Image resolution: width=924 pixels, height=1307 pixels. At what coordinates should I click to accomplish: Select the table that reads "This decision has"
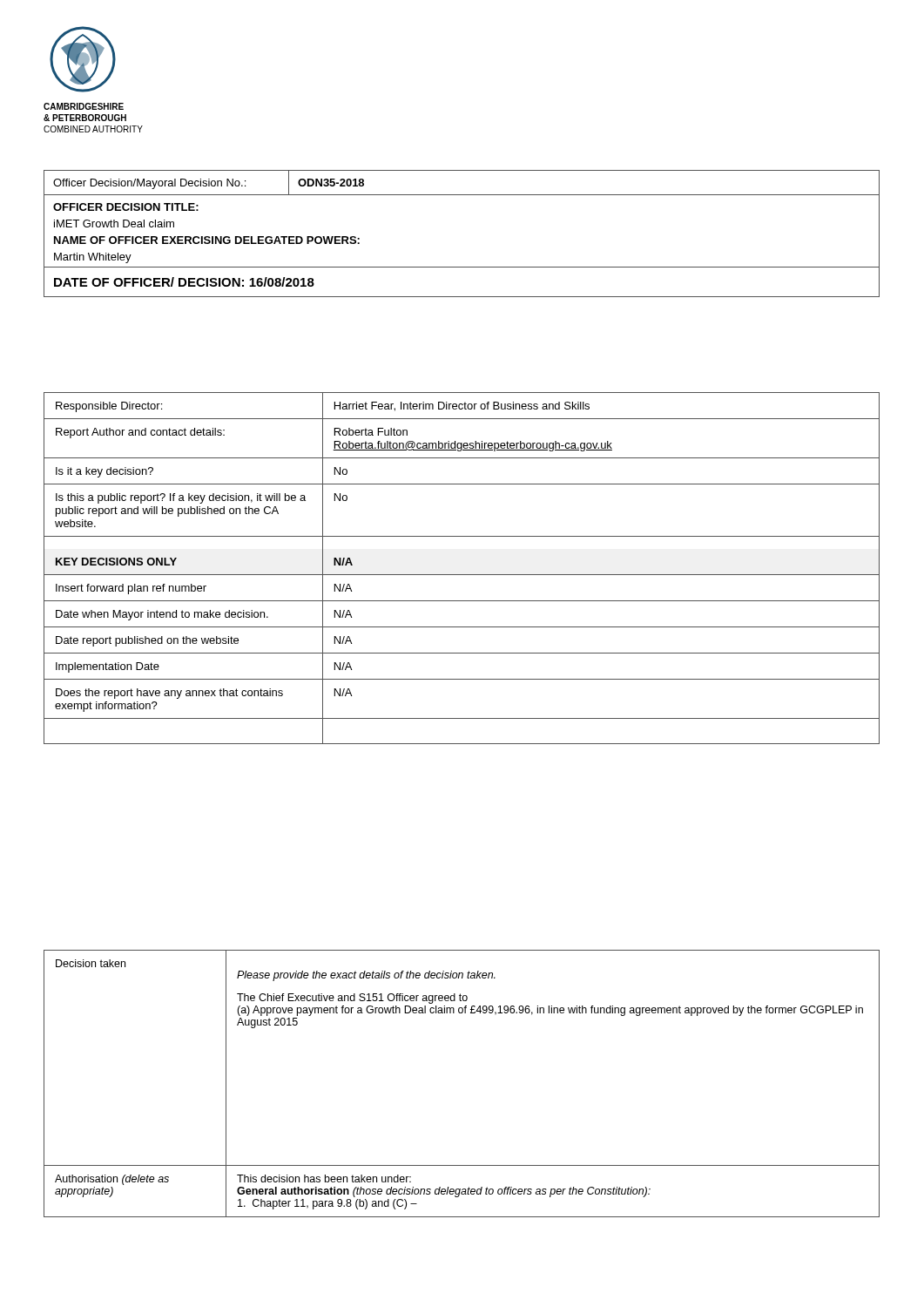462,1084
